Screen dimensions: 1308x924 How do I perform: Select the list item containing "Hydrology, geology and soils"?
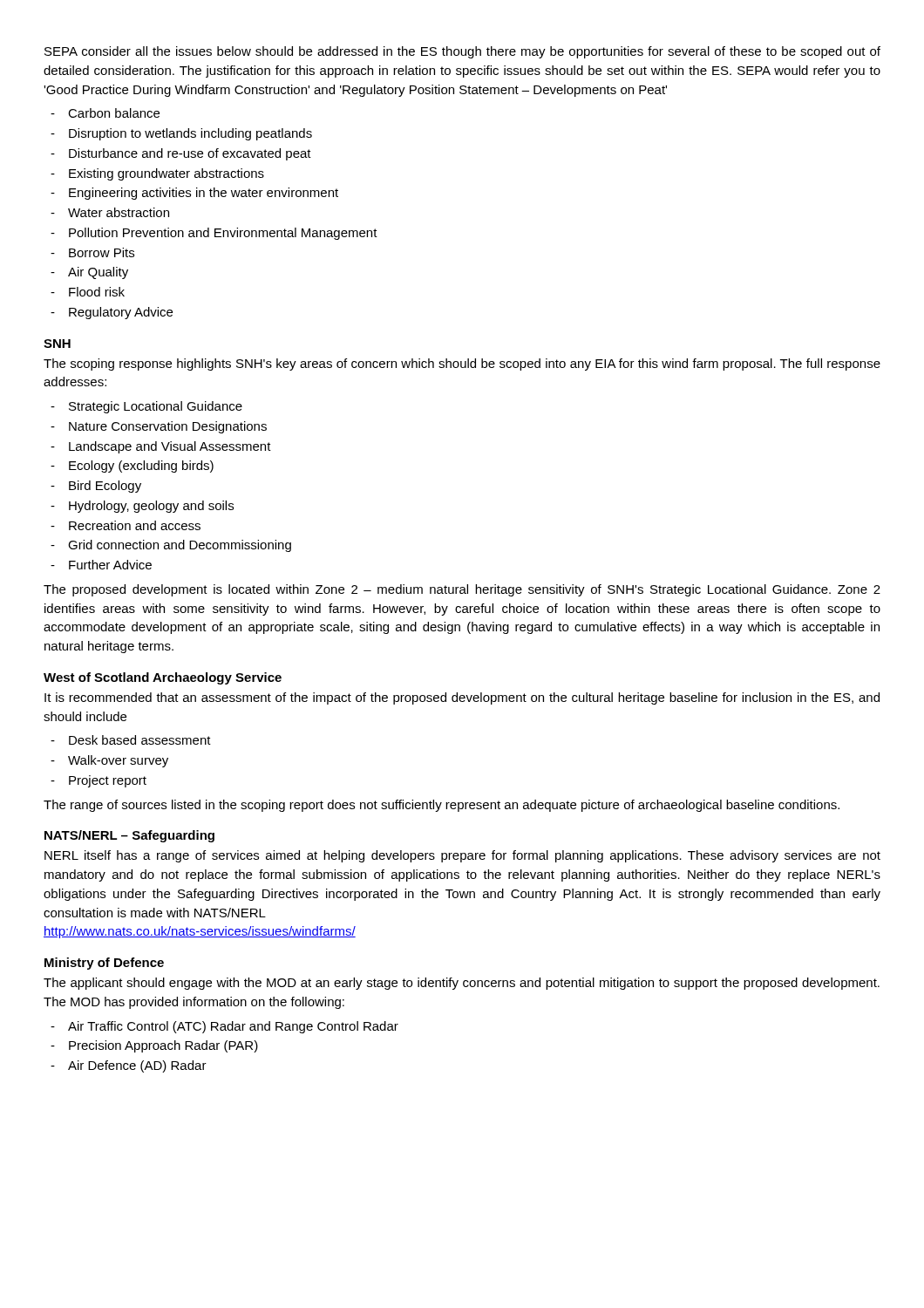(x=151, y=505)
